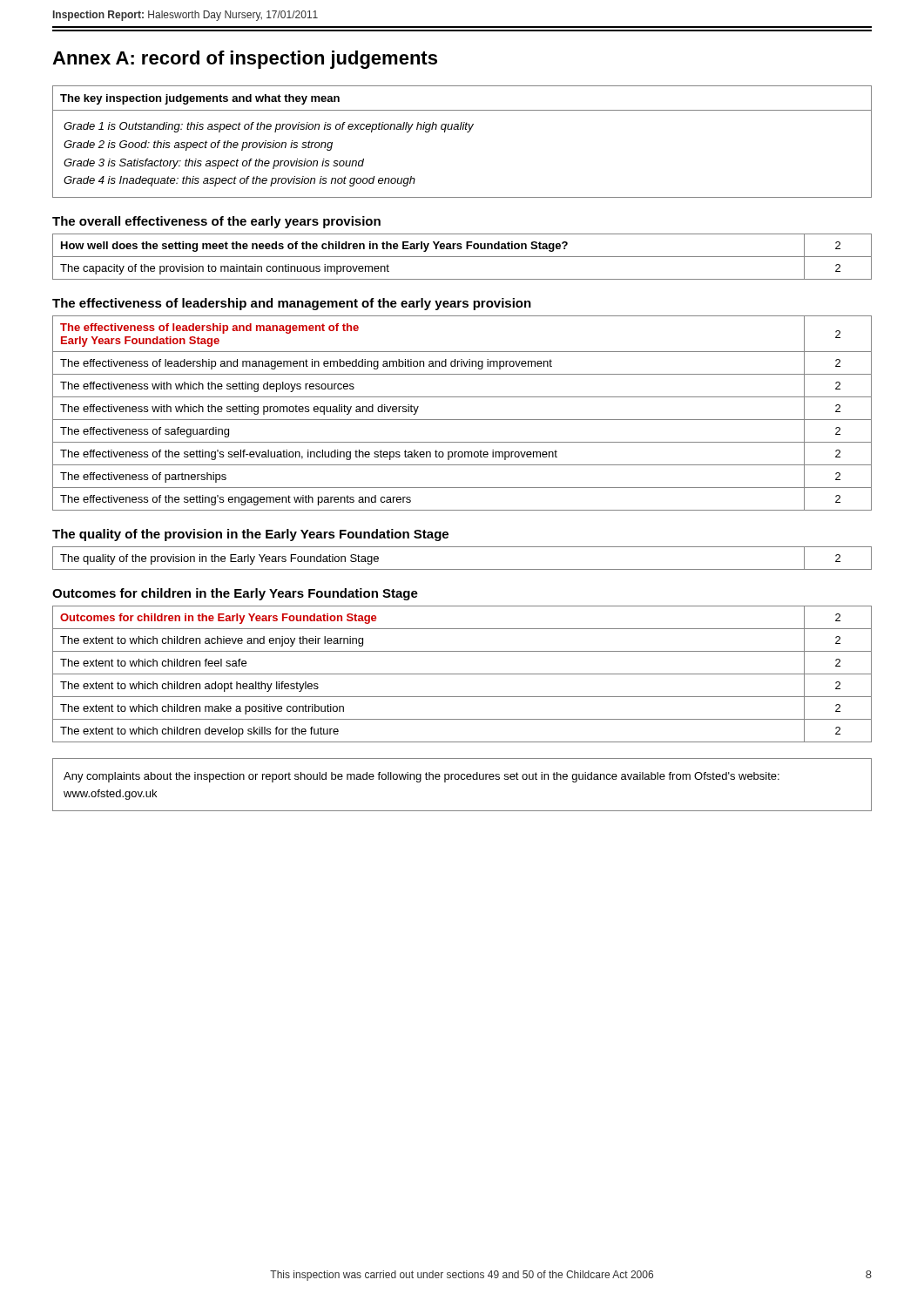The height and width of the screenshot is (1307, 924).
Task: Locate the title
Action: (245, 58)
